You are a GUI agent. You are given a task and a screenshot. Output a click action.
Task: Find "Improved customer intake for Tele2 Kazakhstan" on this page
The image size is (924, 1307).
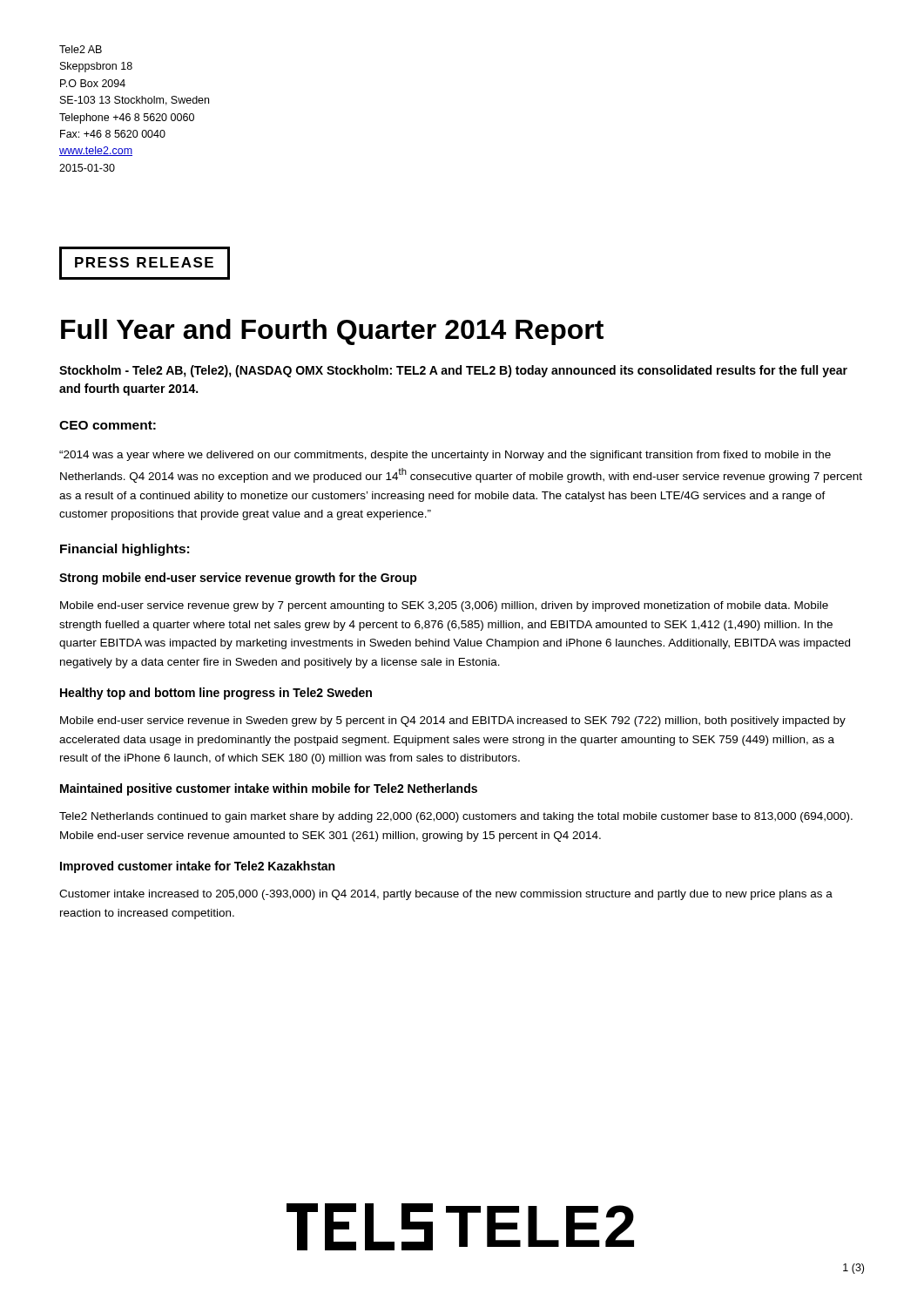click(x=197, y=867)
